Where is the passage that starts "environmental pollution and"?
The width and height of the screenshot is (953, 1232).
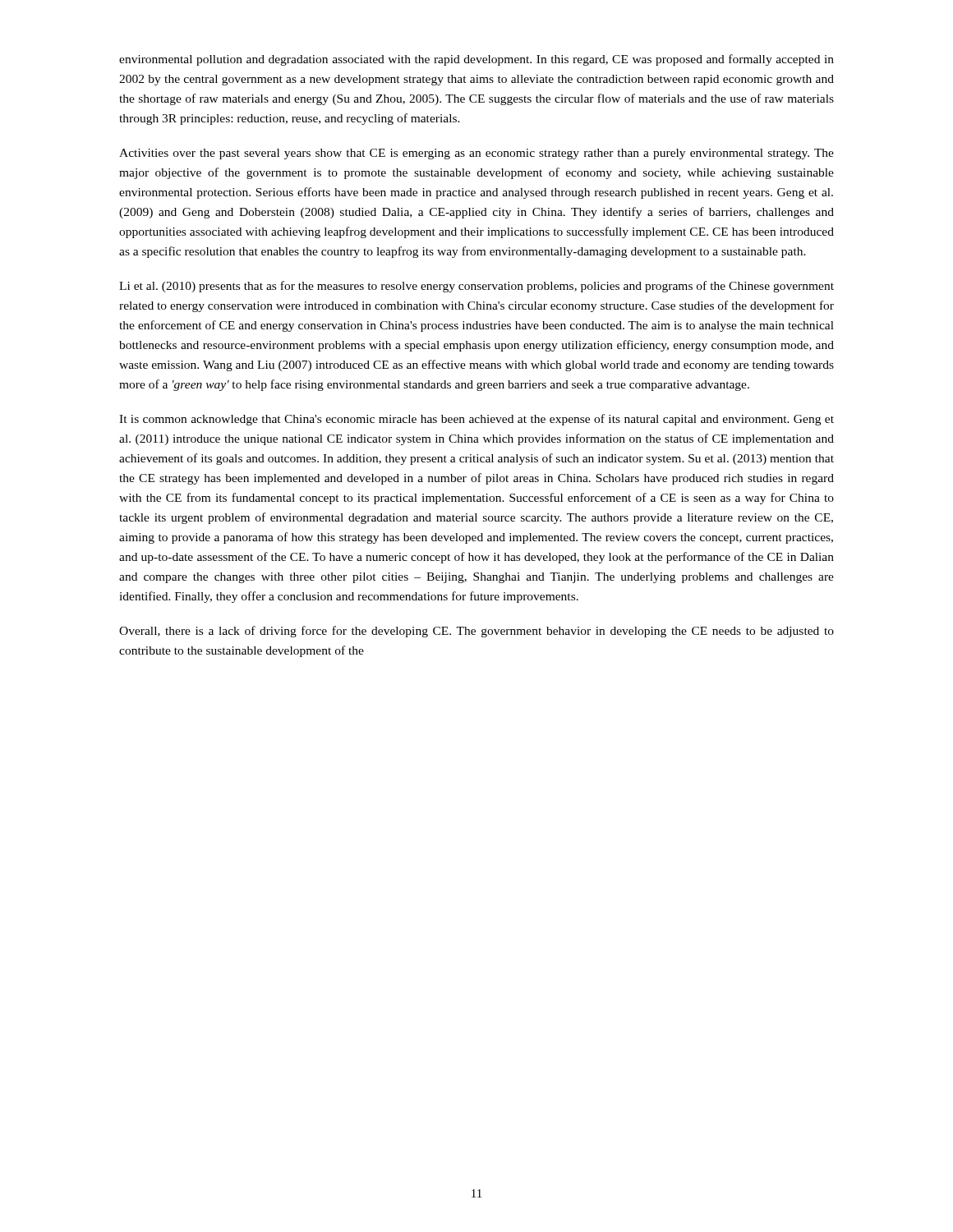(x=476, y=88)
